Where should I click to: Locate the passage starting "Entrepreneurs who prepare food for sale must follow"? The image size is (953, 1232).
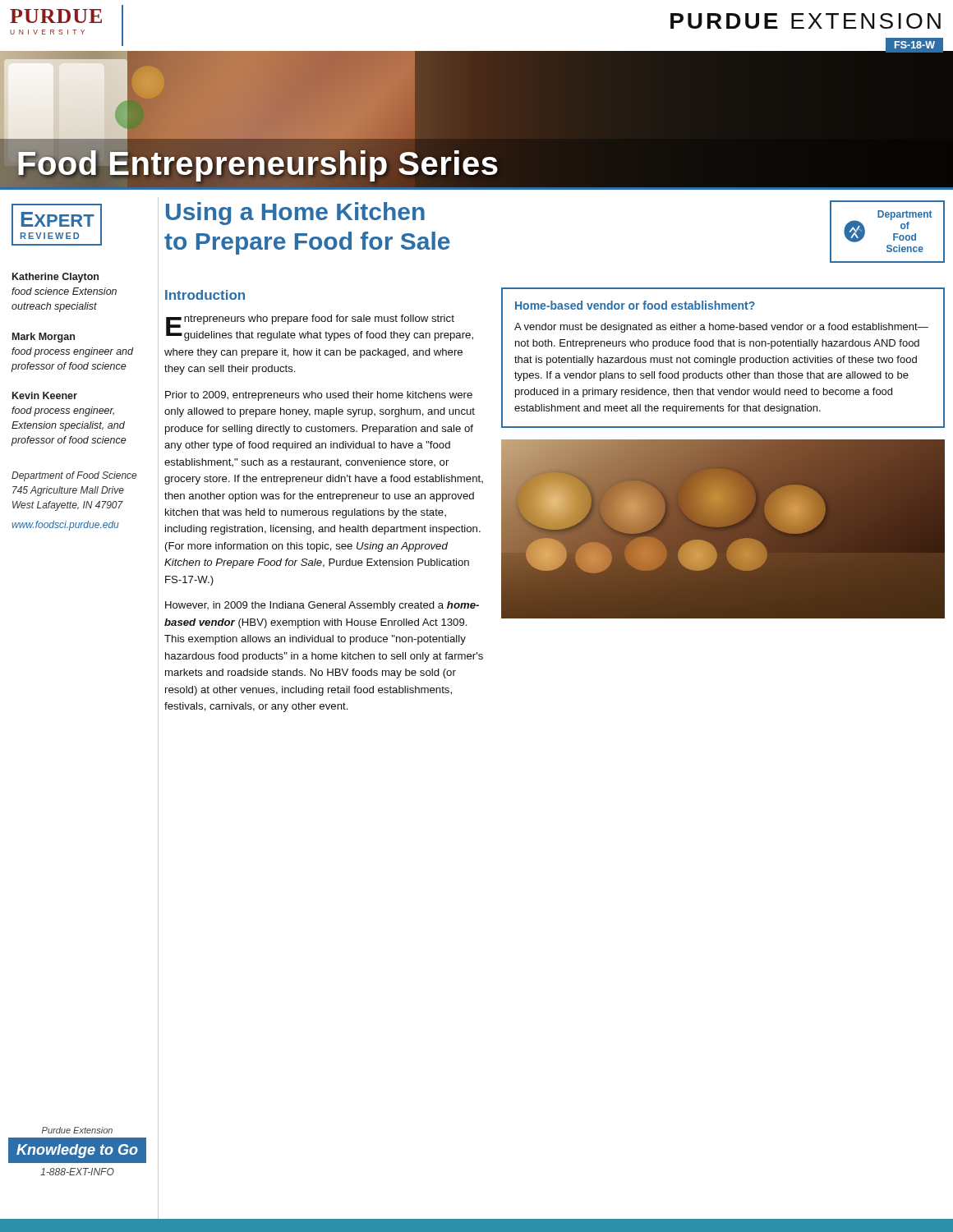[324, 513]
